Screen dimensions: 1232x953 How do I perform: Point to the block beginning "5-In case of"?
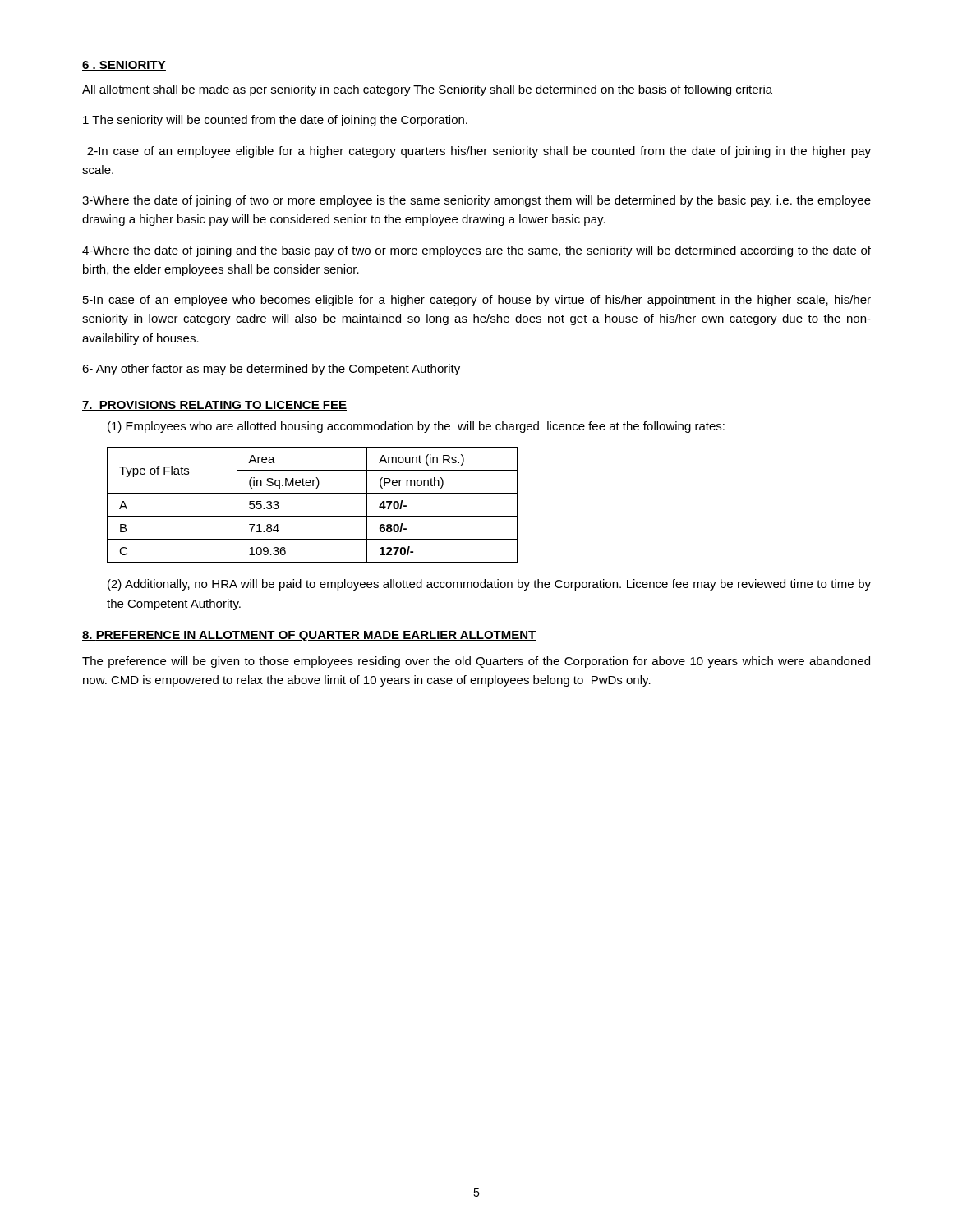(x=476, y=318)
